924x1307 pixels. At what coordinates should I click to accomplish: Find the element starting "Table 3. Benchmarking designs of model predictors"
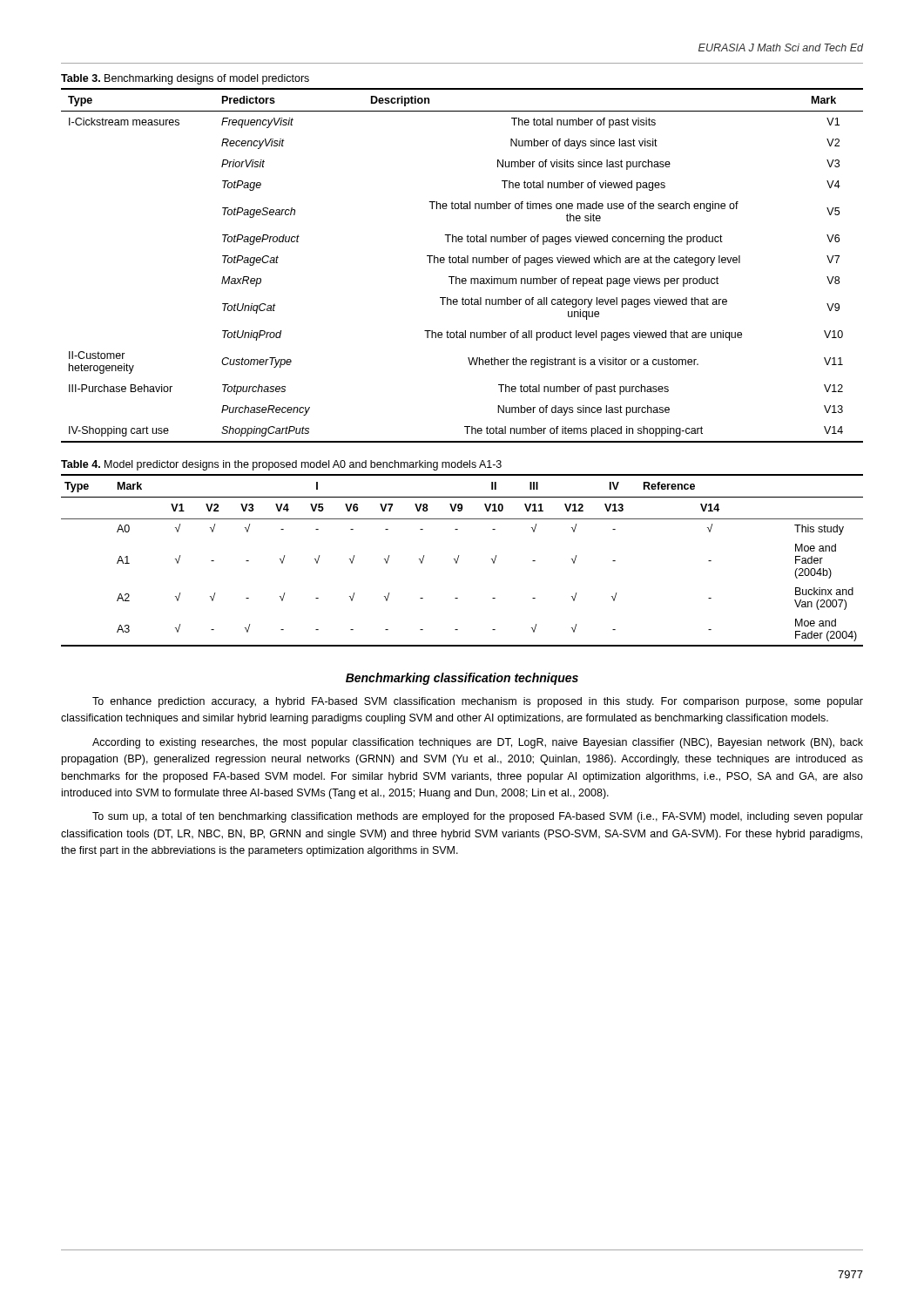click(x=185, y=78)
